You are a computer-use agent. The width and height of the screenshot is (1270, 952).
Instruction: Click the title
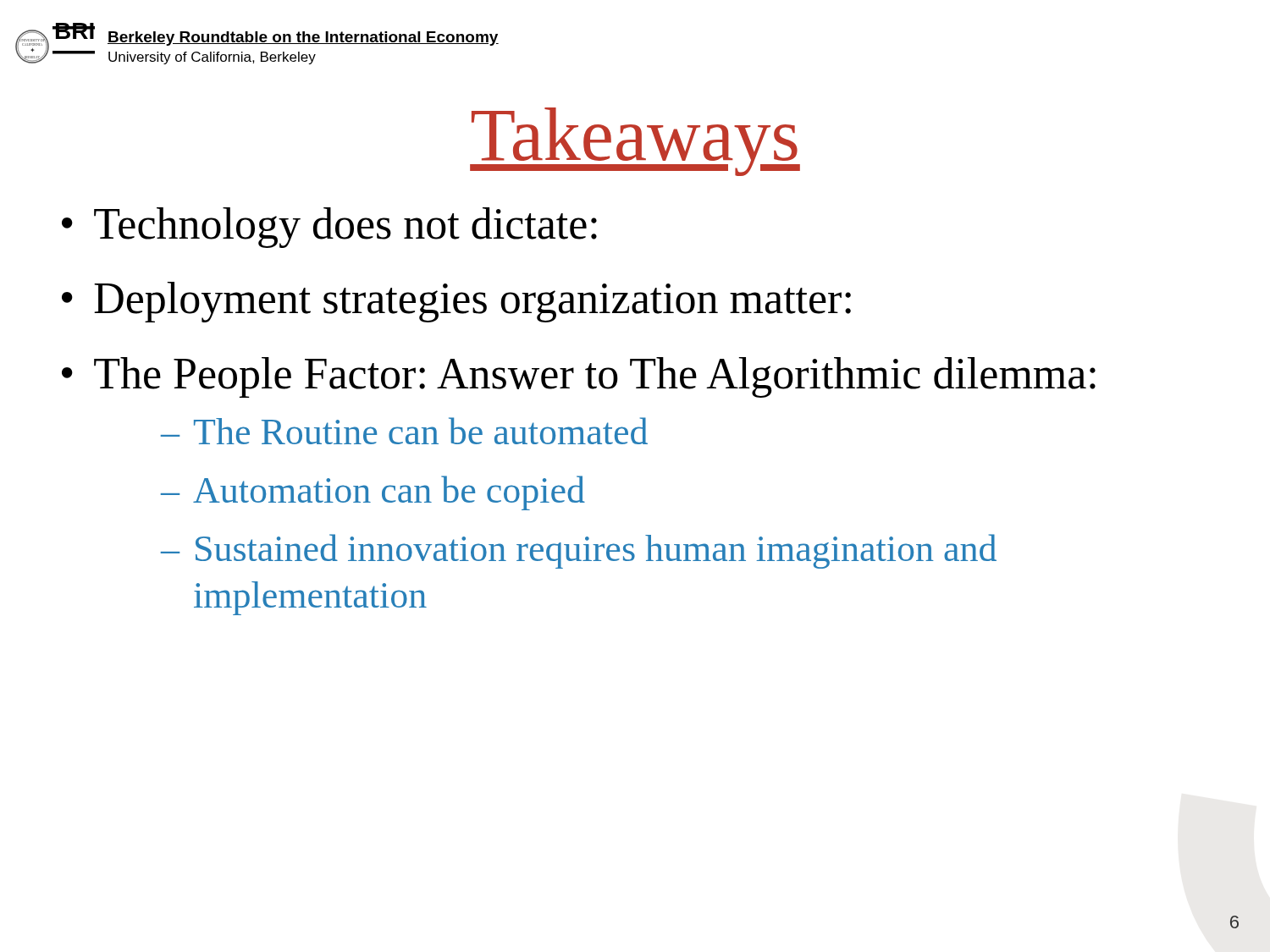635,135
